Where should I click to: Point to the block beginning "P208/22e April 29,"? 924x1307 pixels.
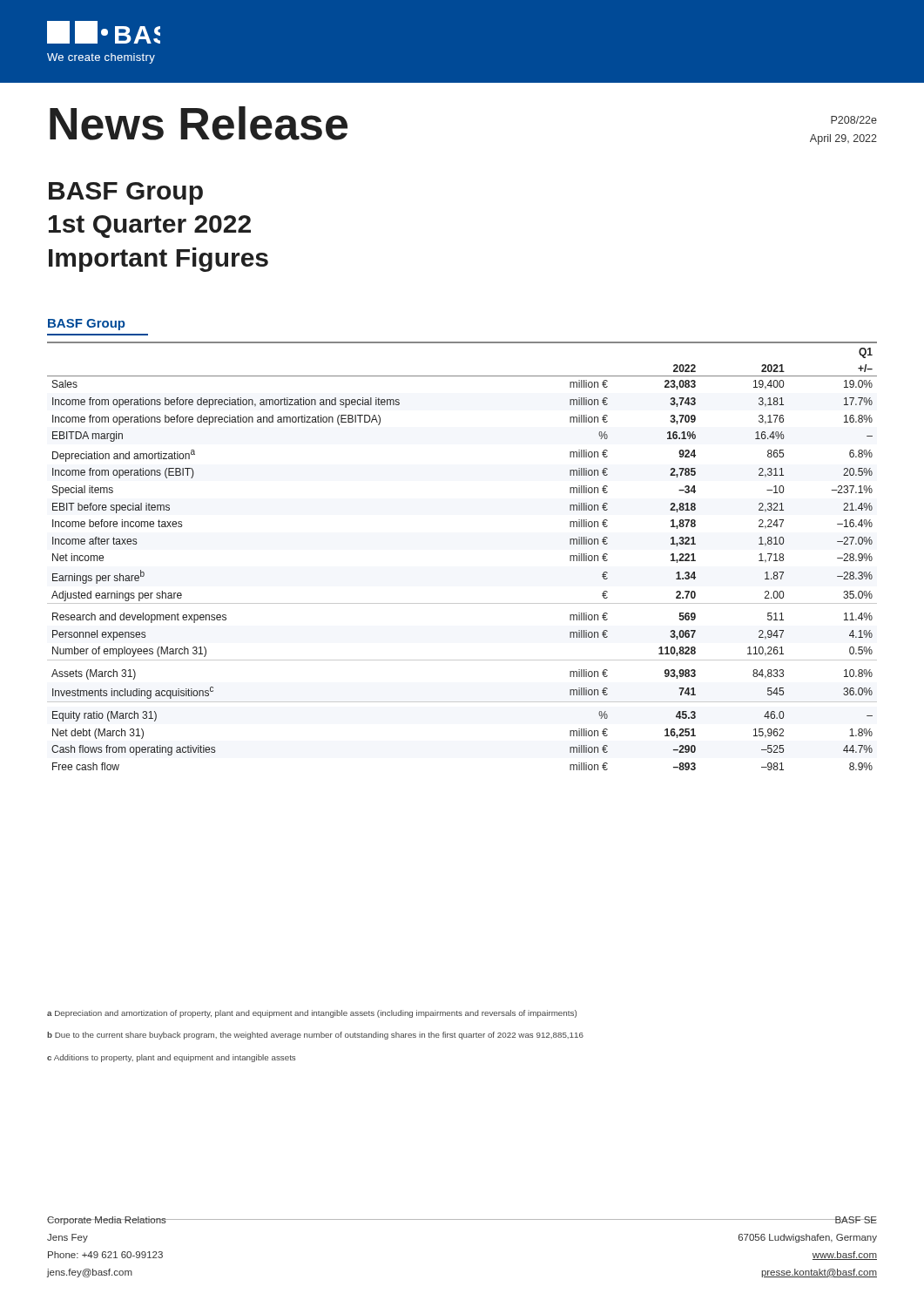tap(843, 129)
